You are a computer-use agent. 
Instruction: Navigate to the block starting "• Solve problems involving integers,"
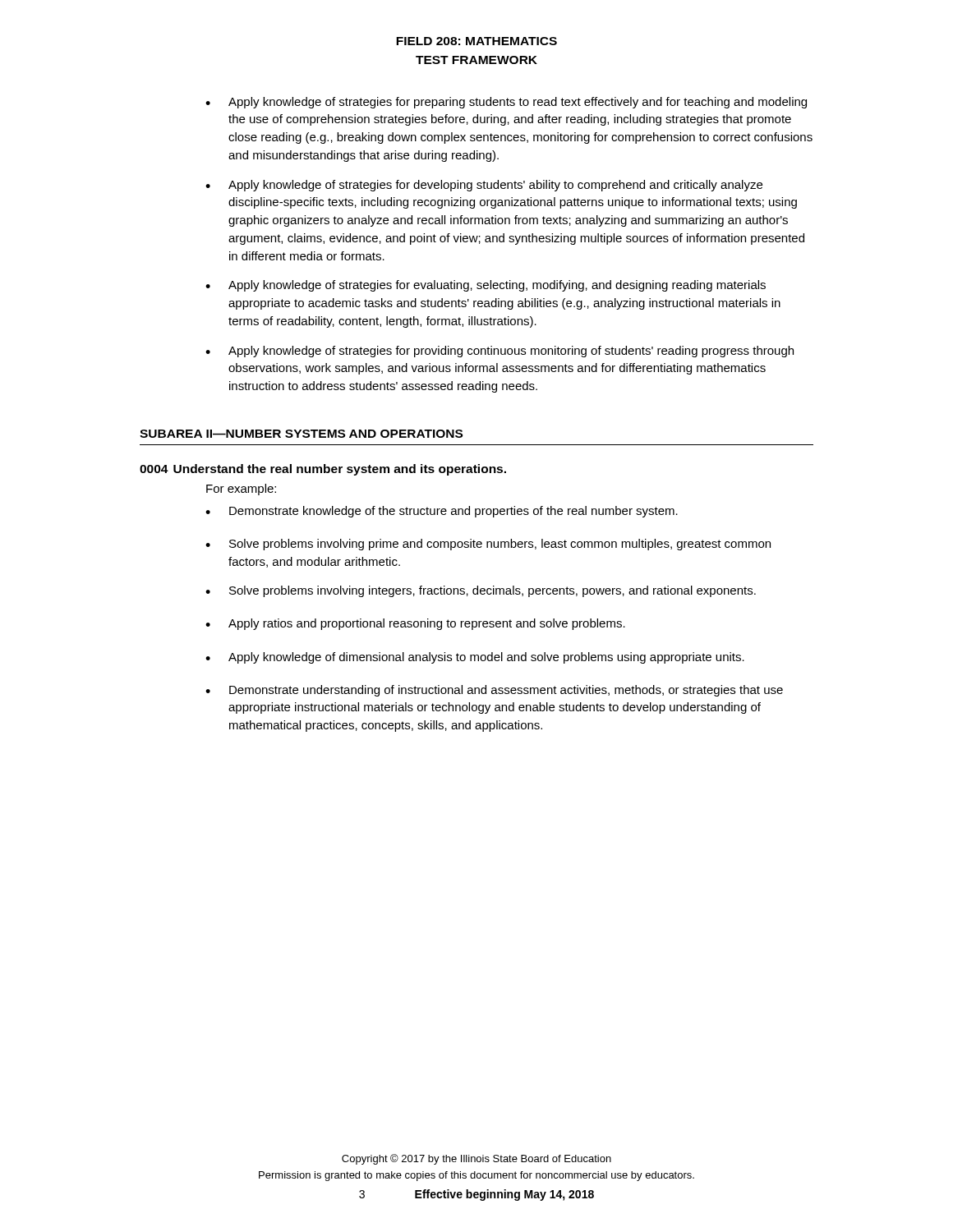[509, 592]
